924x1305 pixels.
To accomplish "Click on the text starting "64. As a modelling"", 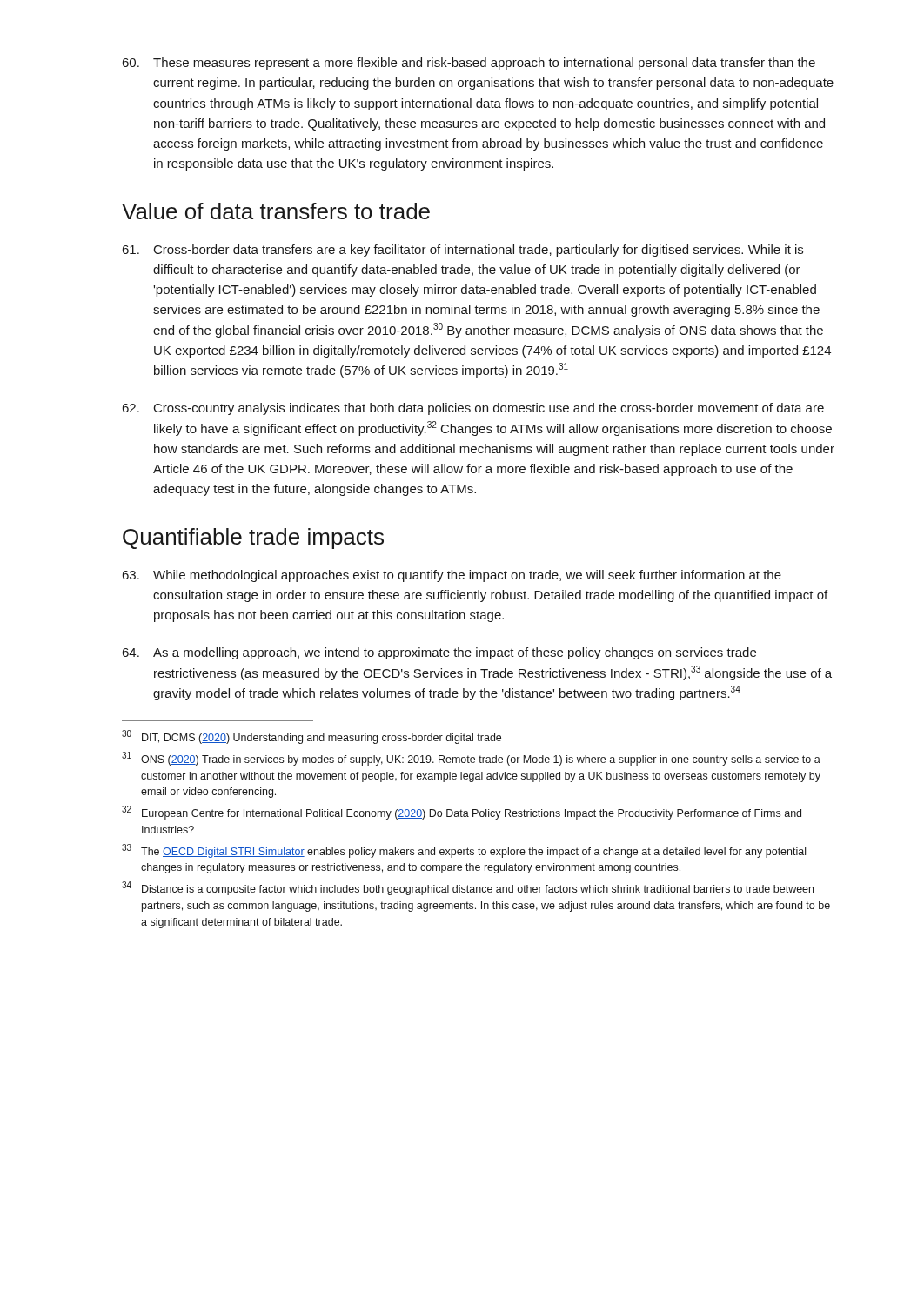I will tap(479, 673).
